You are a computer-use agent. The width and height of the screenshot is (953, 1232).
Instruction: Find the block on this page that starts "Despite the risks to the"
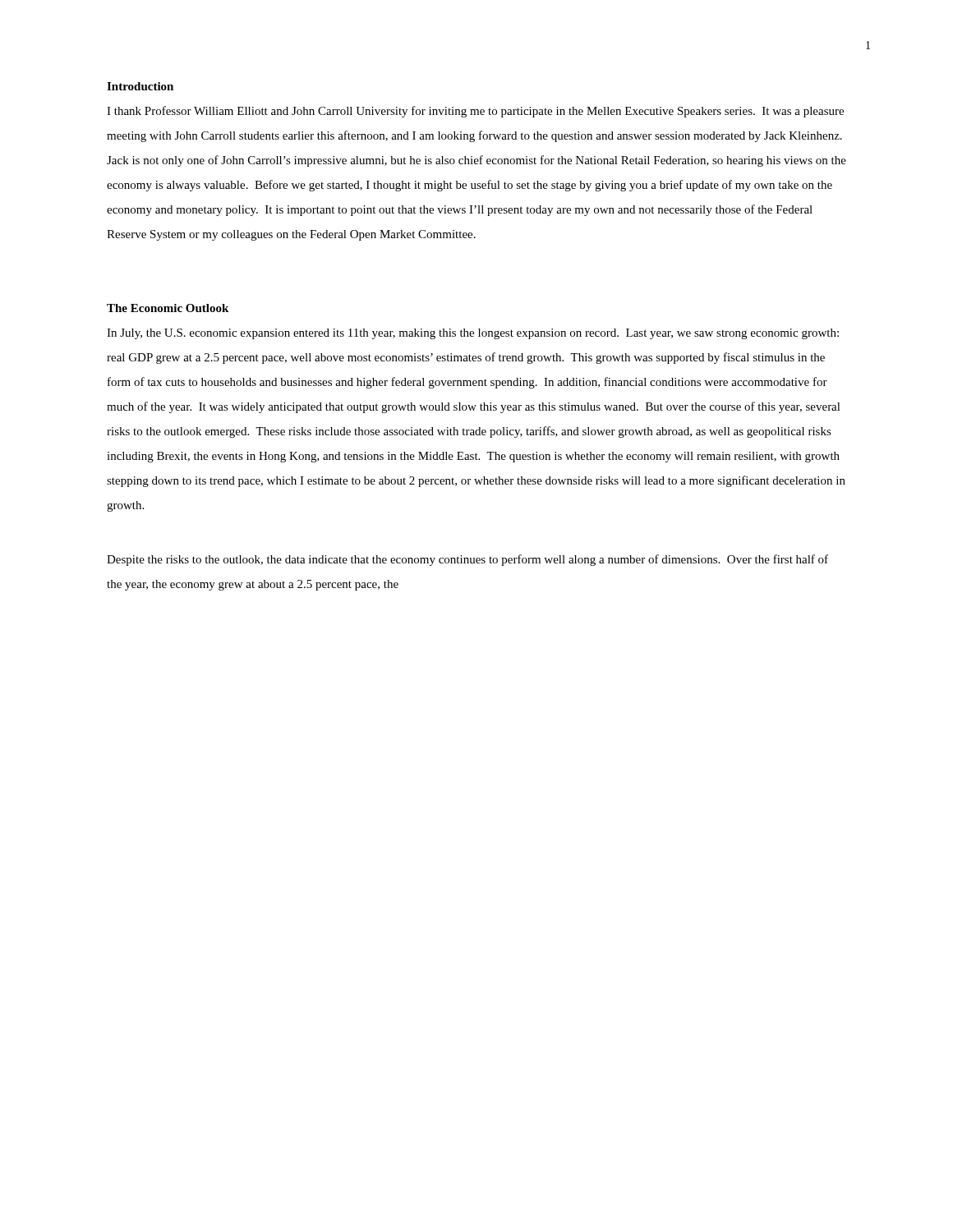[468, 572]
